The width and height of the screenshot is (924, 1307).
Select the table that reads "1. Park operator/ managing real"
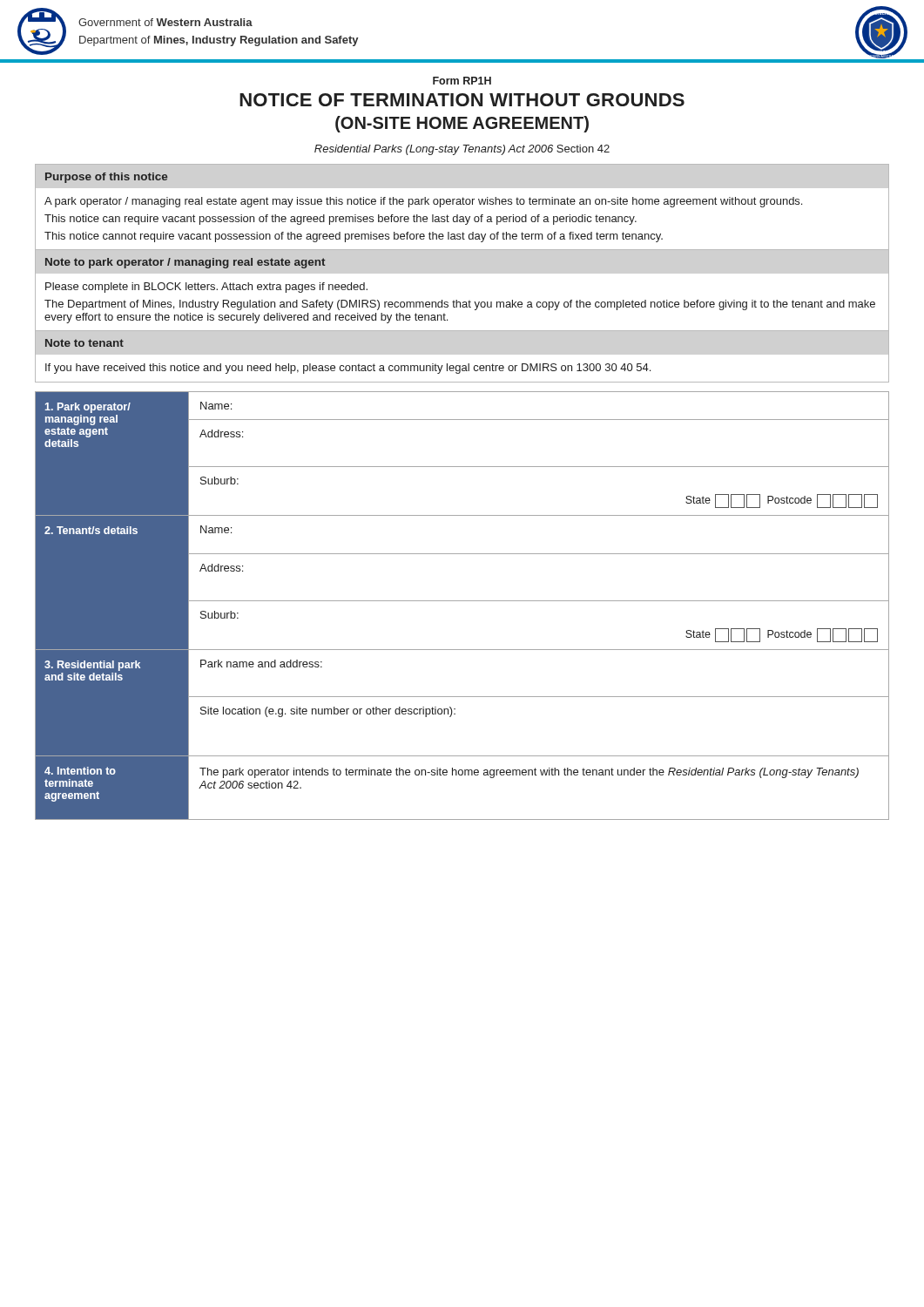tap(462, 606)
